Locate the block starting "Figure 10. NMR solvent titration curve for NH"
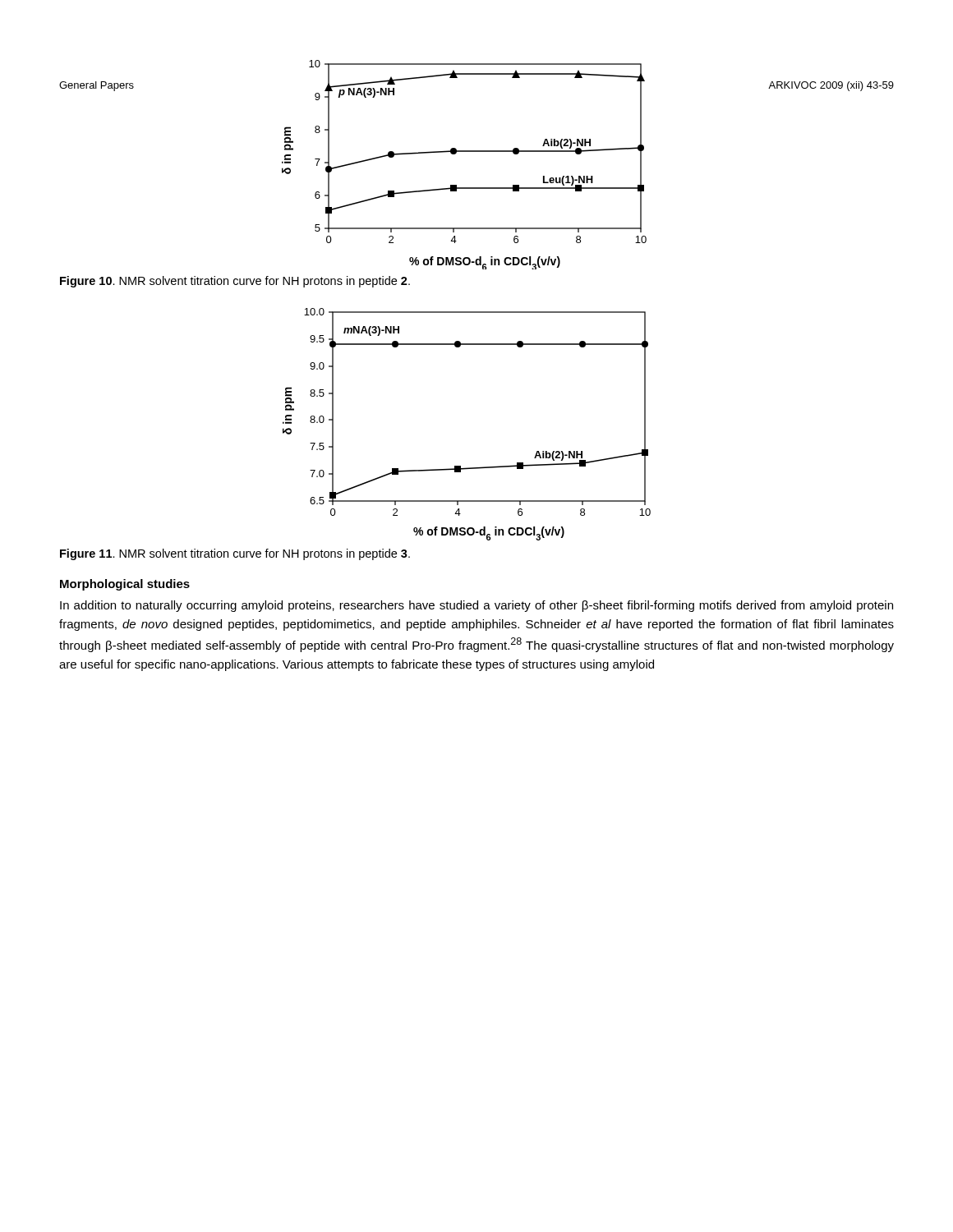The height and width of the screenshot is (1232, 953). [x=235, y=281]
